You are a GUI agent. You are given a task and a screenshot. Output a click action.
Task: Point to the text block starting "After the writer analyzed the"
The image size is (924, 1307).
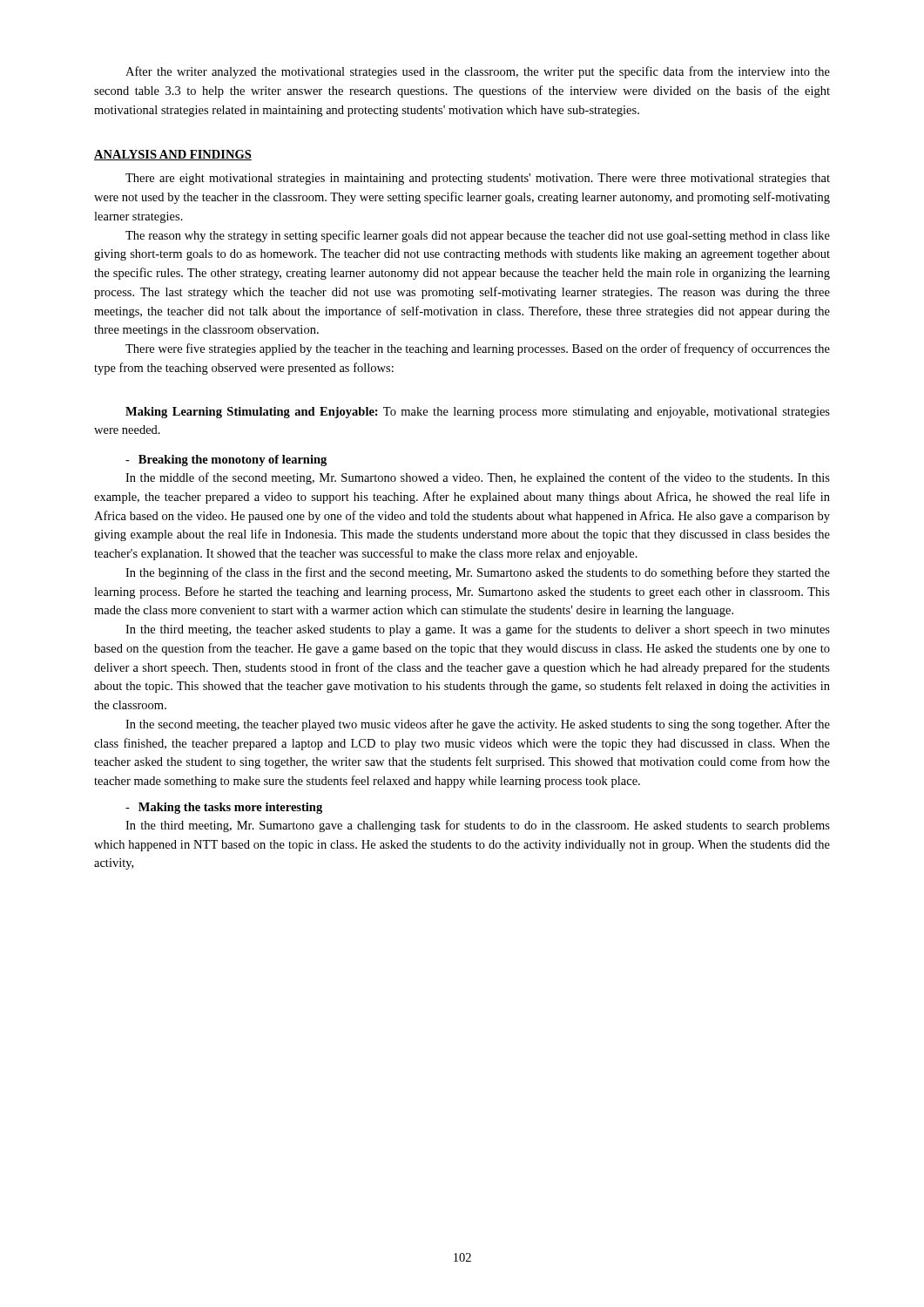[x=462, y=91]
